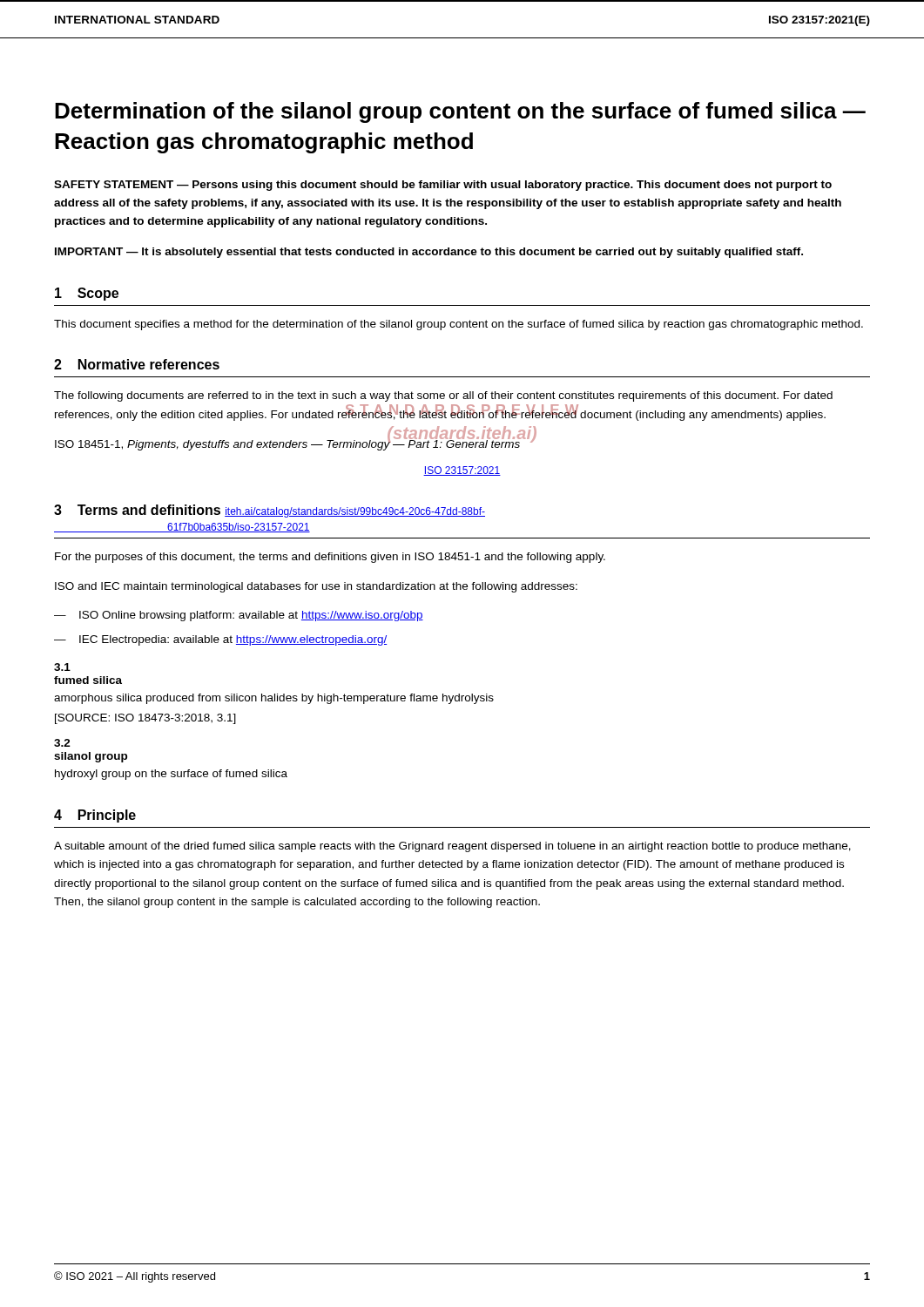Screen dimensions: 1307x924
Task: Click on the text block with the text "This document specifies a method for the determination"
Action: [459, 324]
